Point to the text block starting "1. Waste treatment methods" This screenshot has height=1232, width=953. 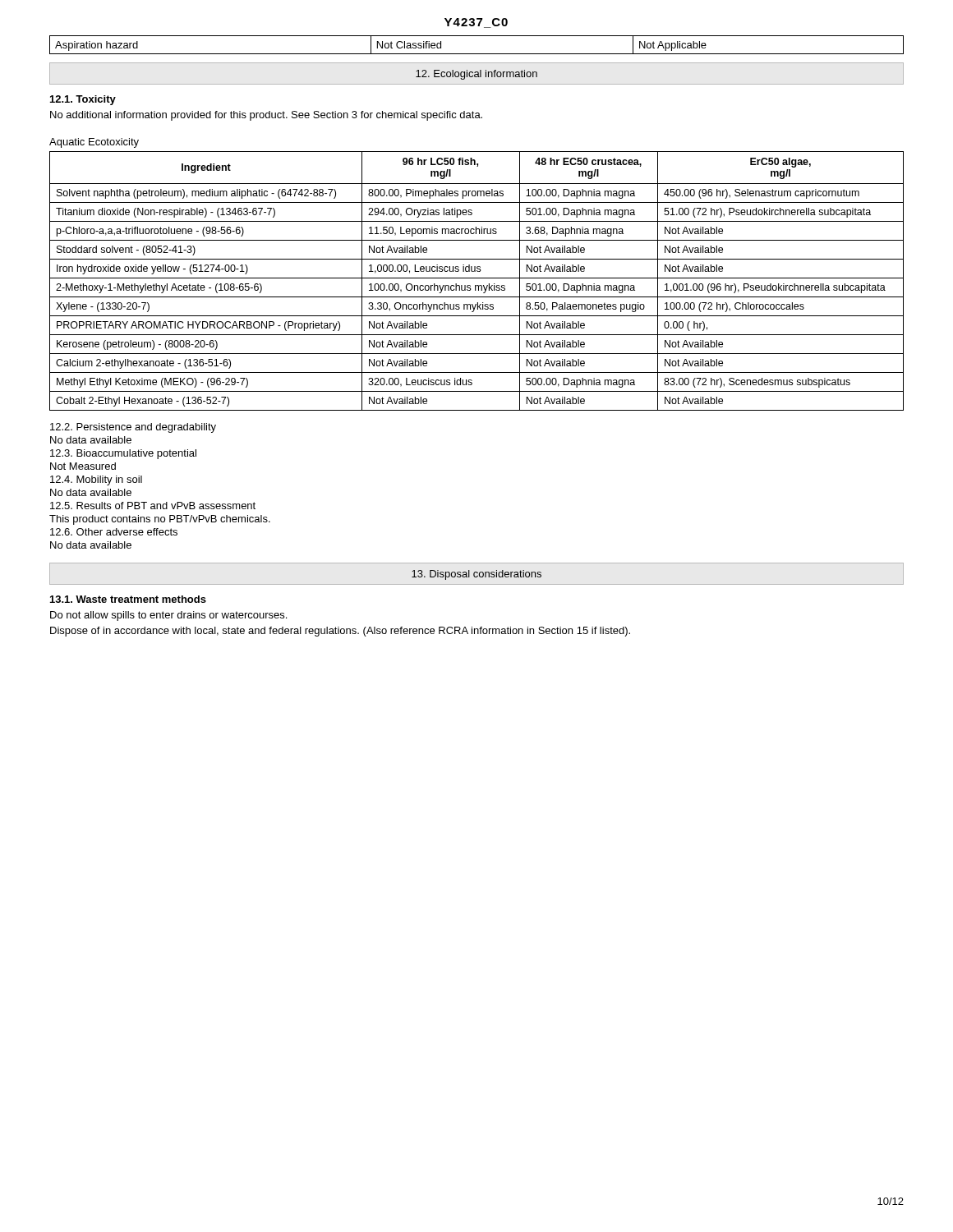pos(128,599)
